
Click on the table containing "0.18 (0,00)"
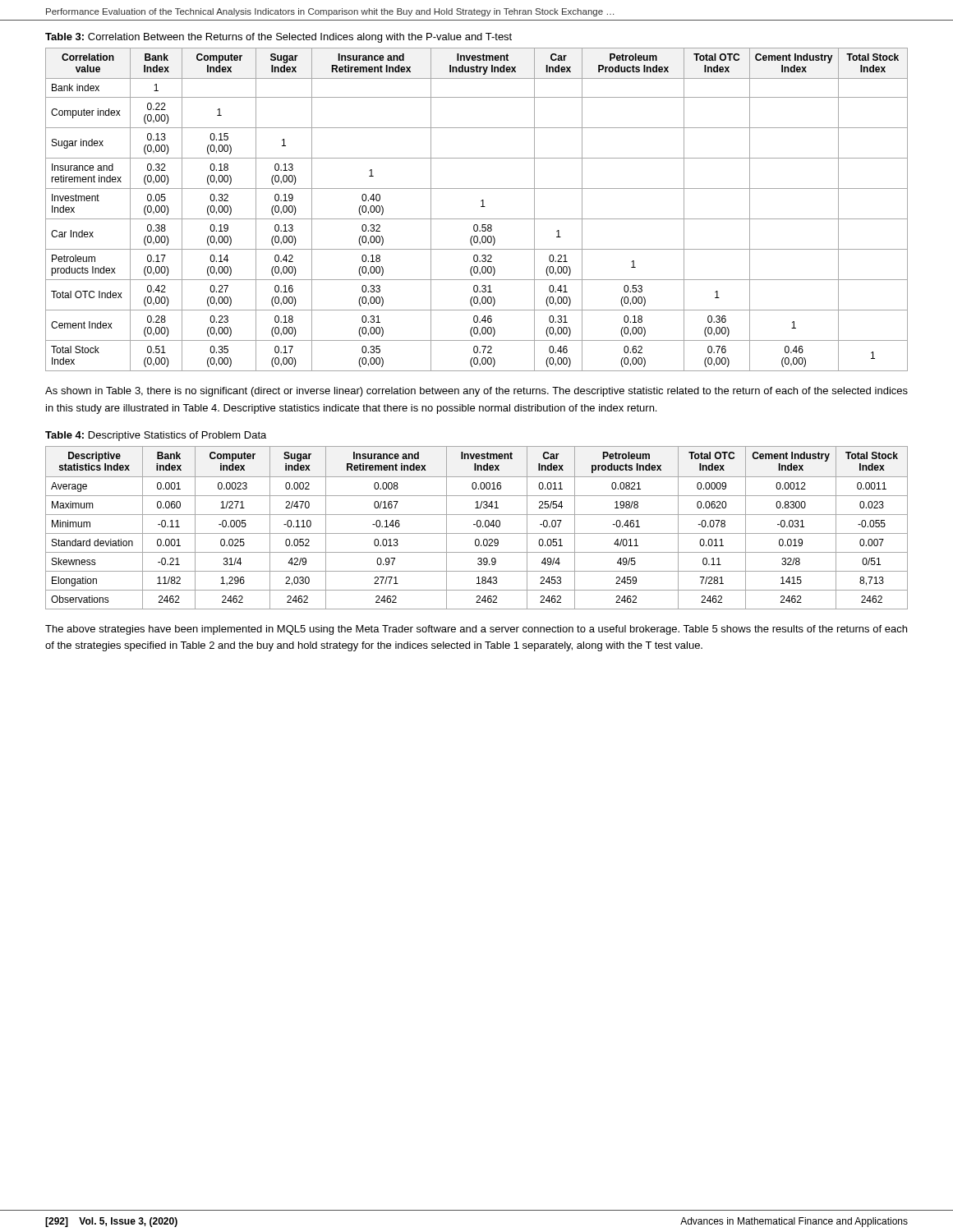pos(476,209)
